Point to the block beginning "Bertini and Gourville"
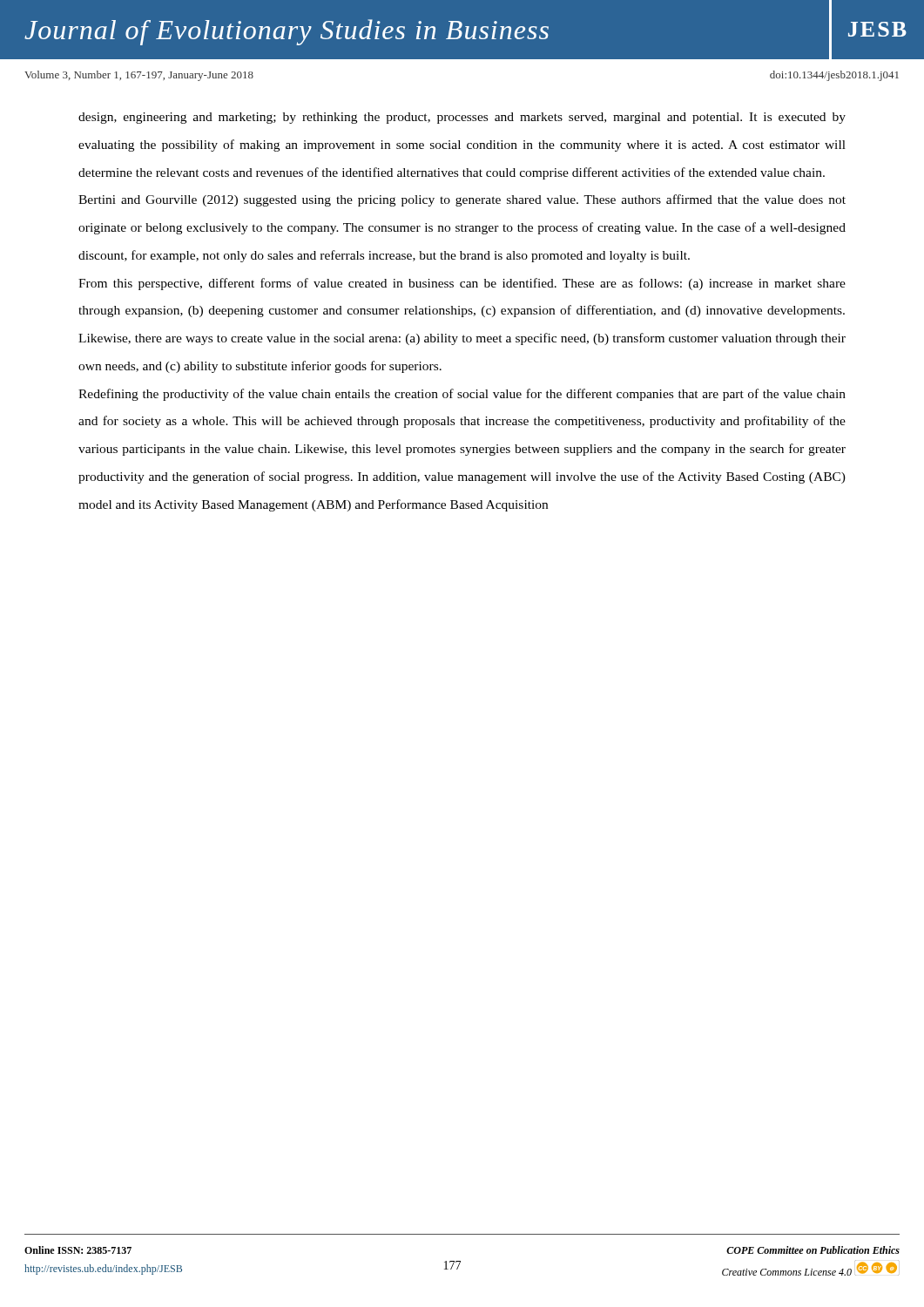 (462, 227)
